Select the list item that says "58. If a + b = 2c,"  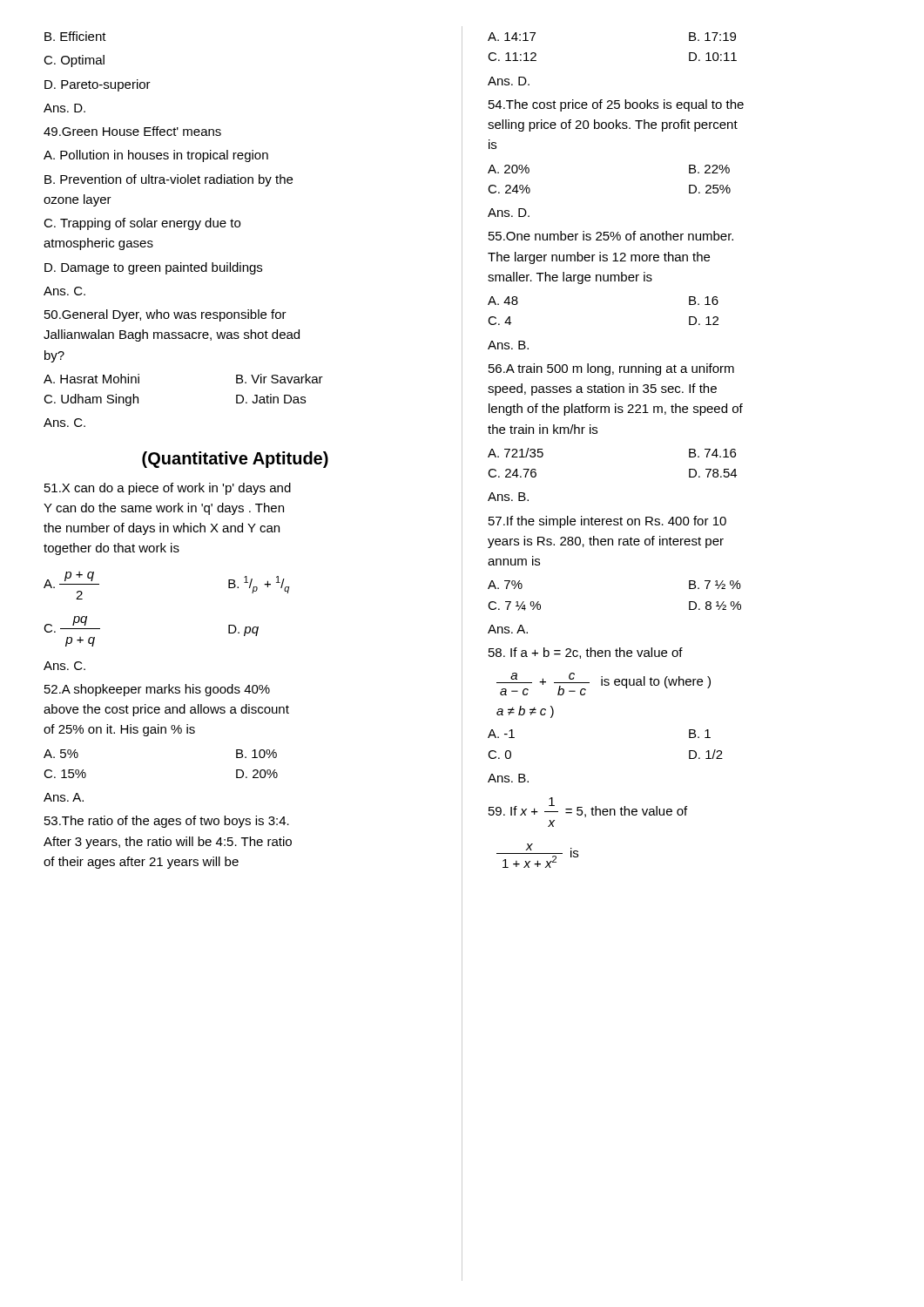click(585, 652)
